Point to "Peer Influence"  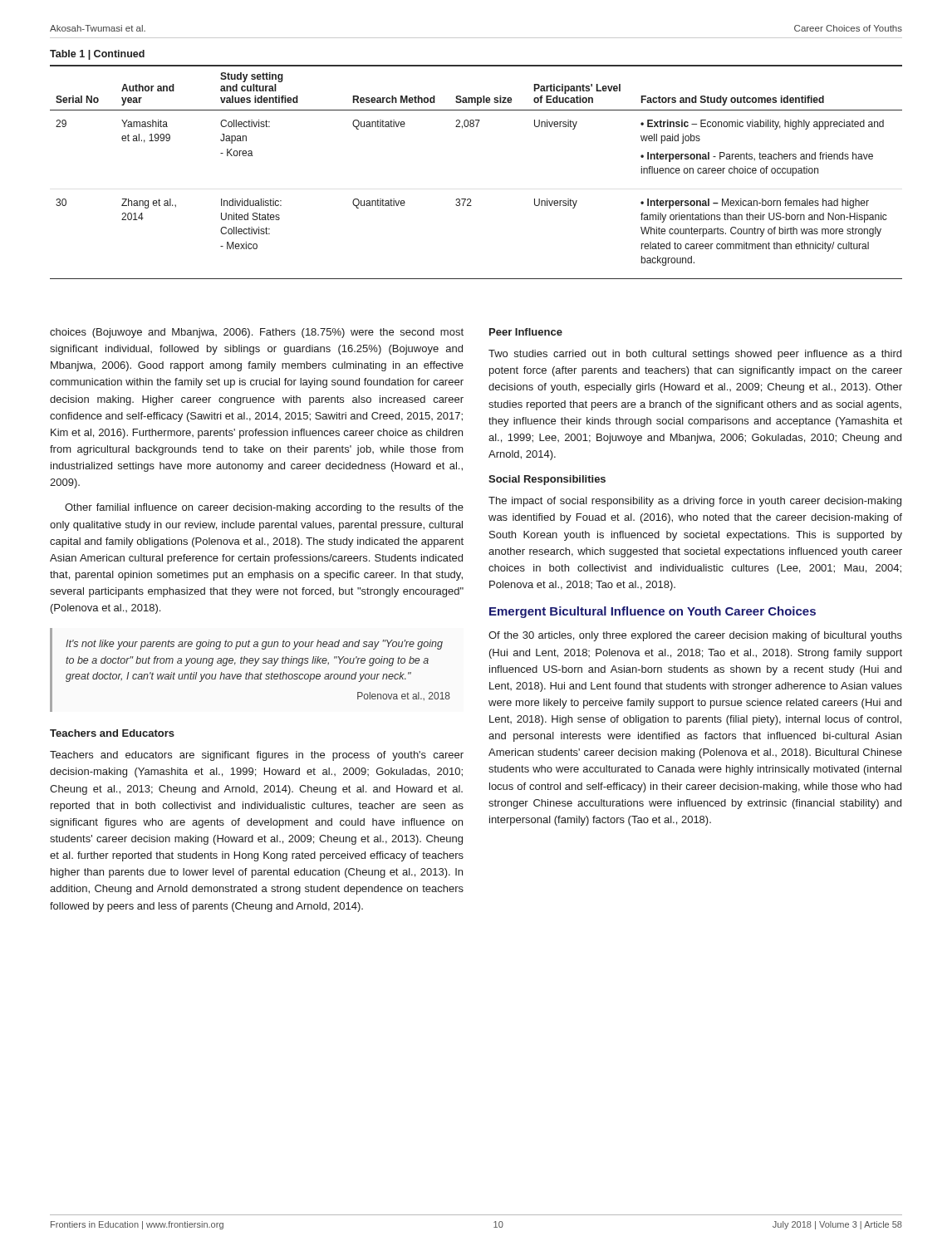coord(525,332)
